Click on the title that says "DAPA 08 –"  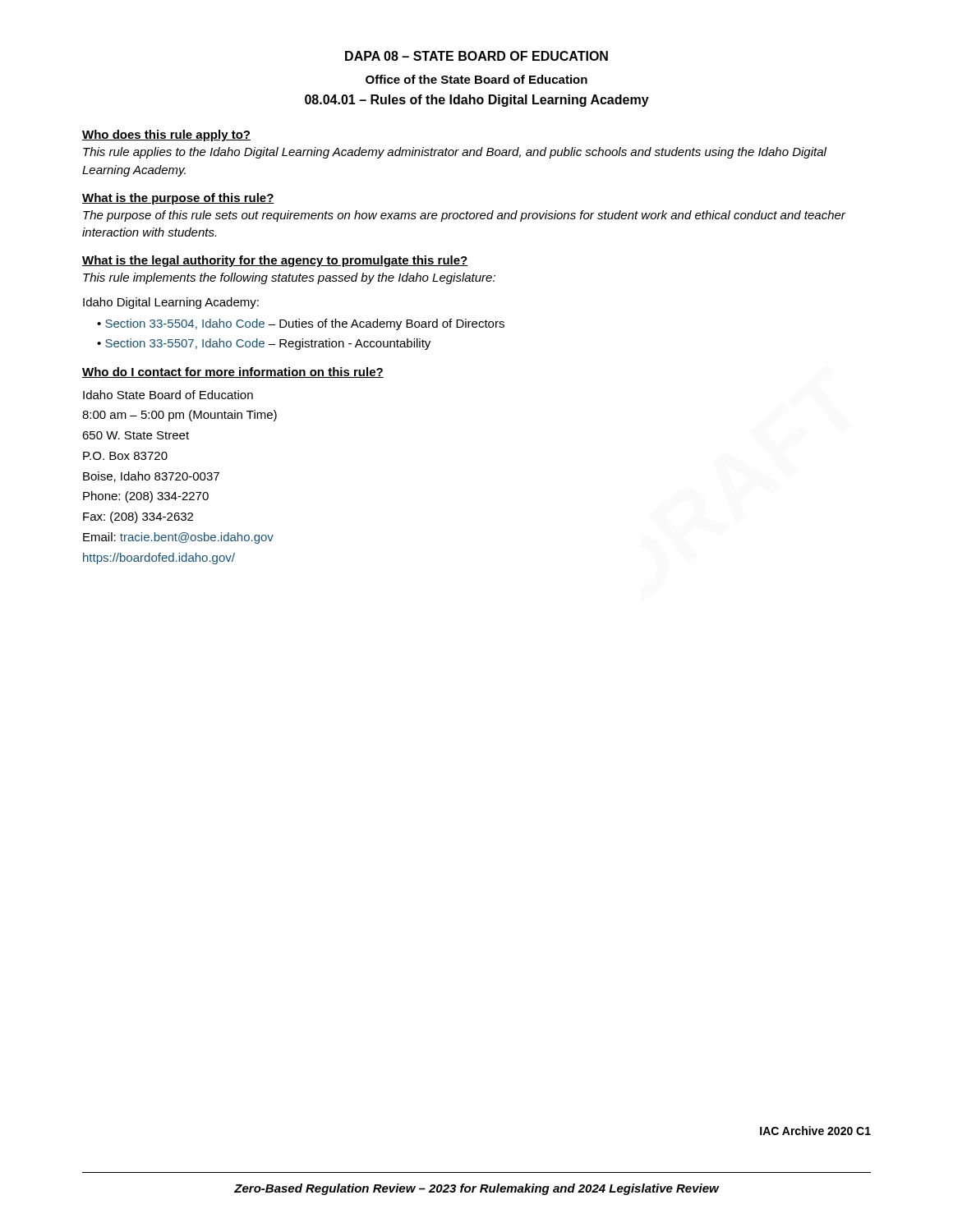tap(476, 56)
